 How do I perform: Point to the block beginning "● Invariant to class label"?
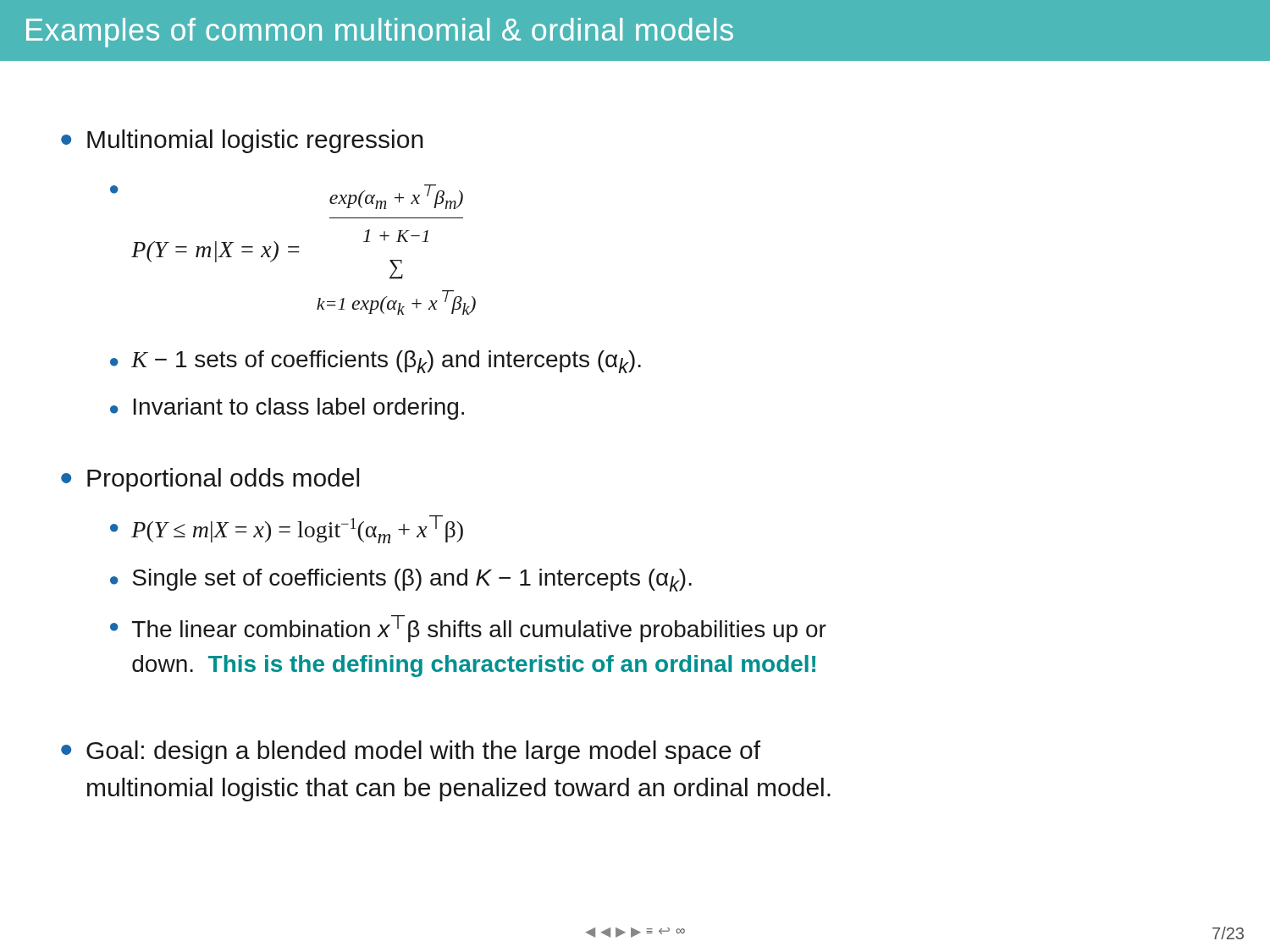(287, 407)
